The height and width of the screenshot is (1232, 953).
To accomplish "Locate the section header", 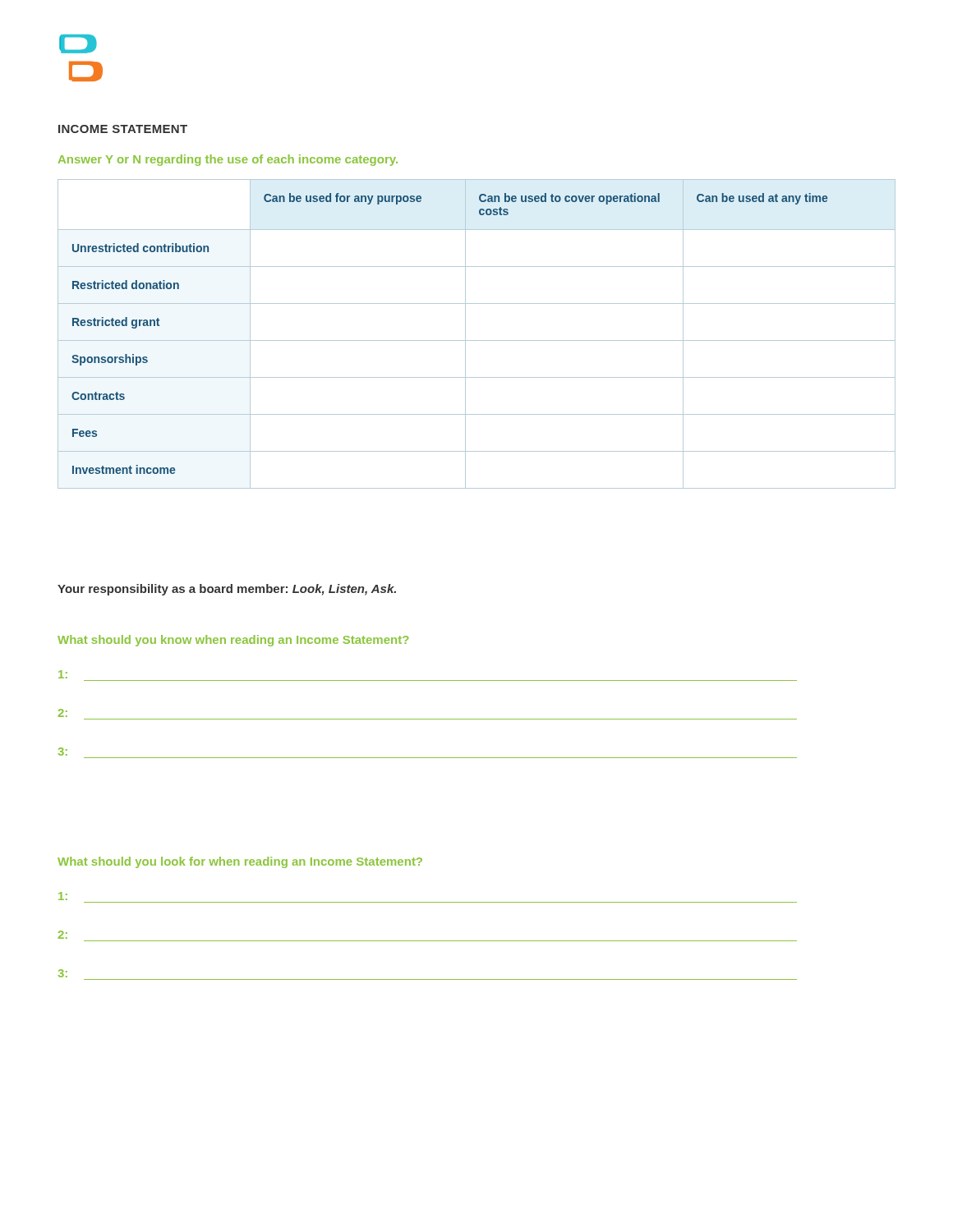I will 123,129.
